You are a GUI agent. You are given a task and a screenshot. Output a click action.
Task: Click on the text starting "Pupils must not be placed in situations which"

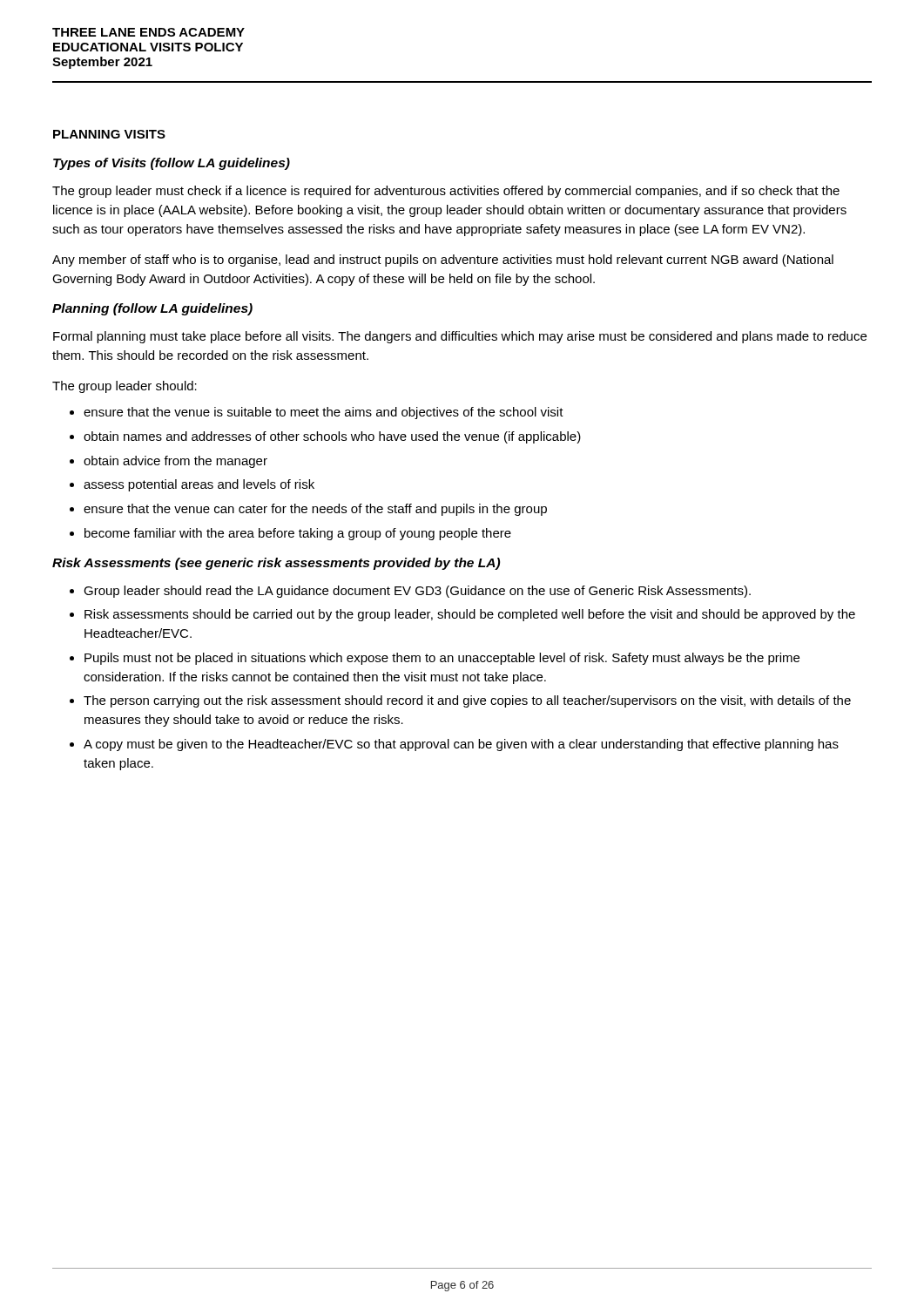pyautogui.click(x=442, y=667)
